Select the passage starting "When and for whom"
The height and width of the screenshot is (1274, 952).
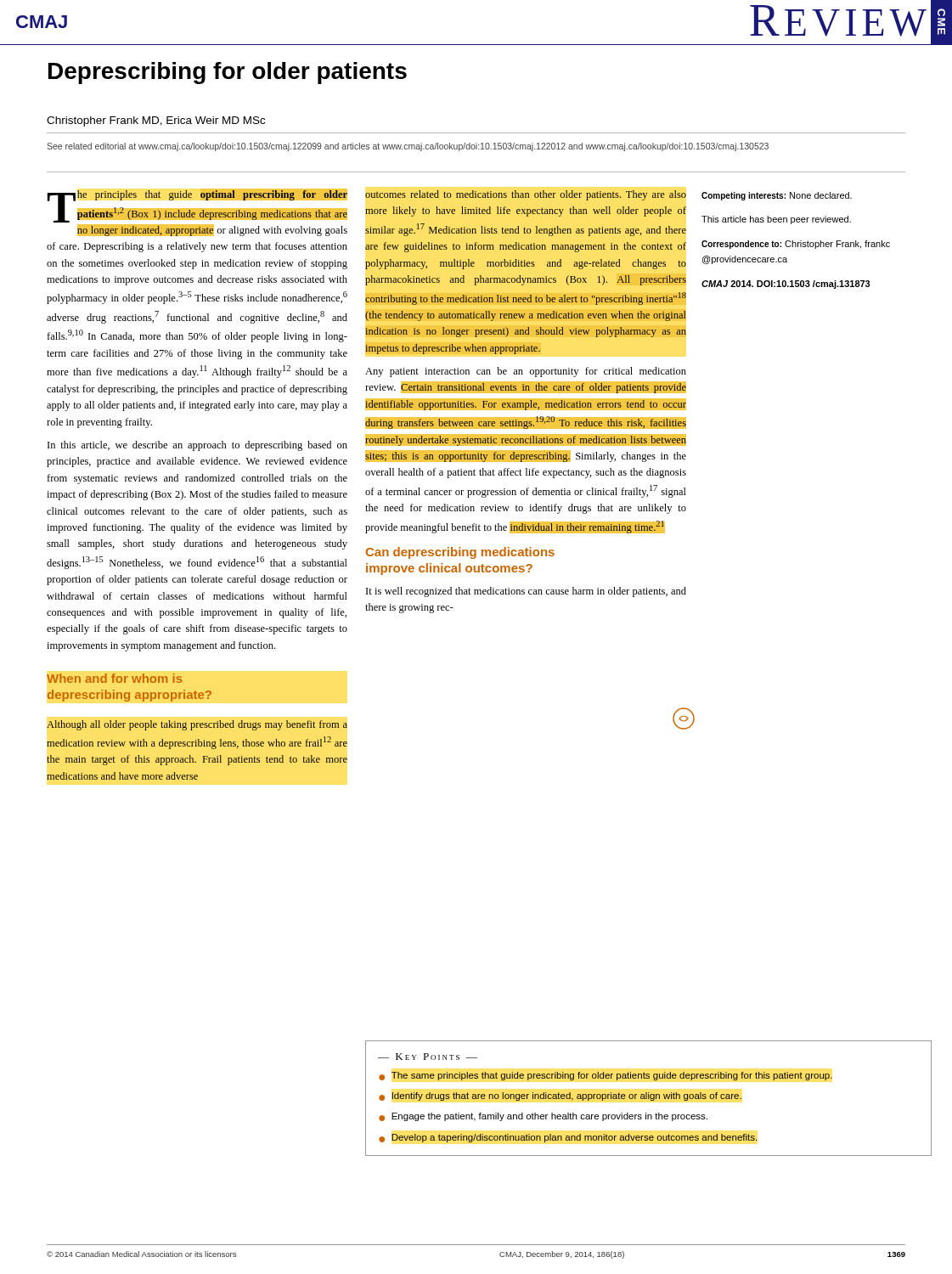click(130, 686)
